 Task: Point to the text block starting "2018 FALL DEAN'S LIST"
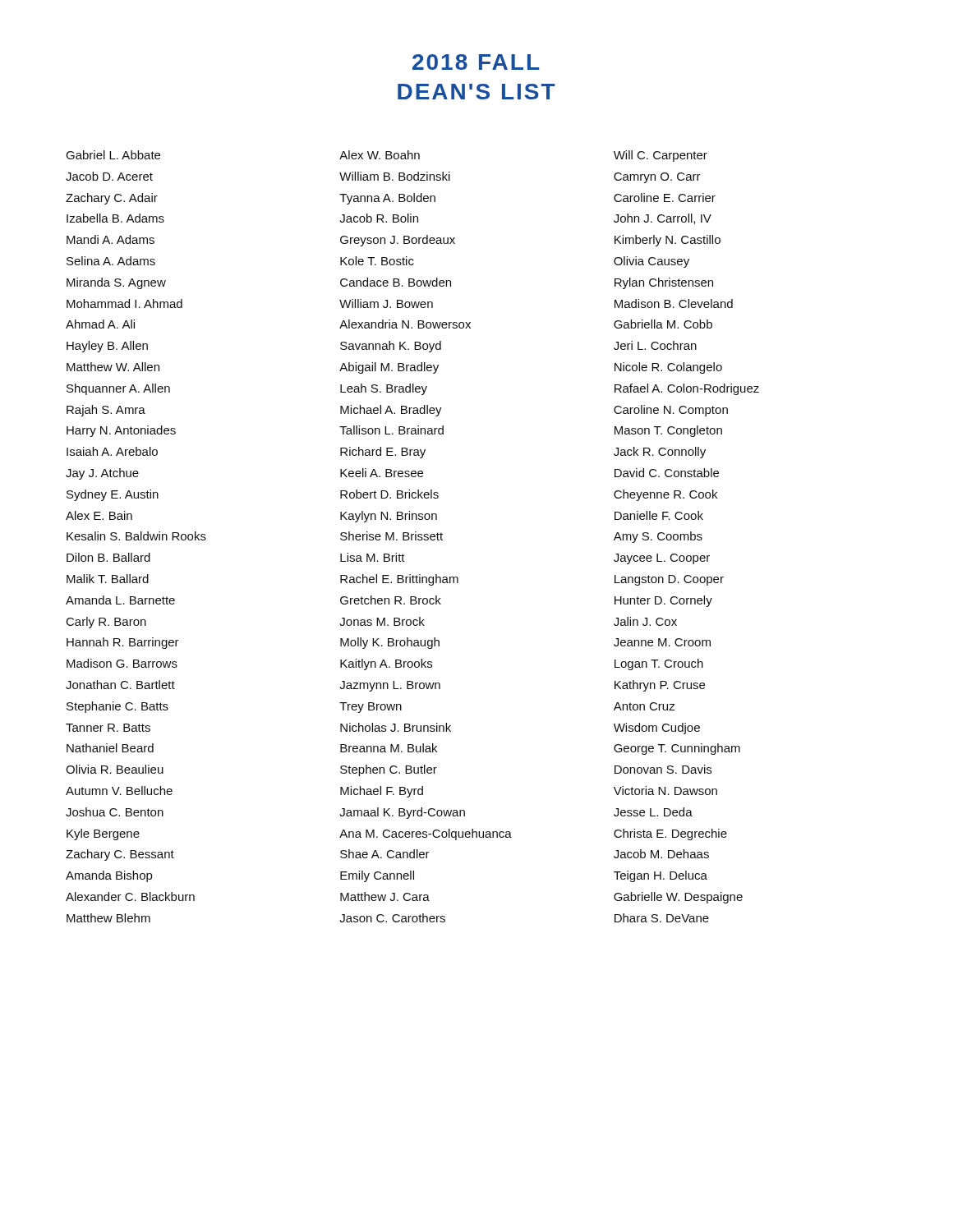click(x=476, y=77)
